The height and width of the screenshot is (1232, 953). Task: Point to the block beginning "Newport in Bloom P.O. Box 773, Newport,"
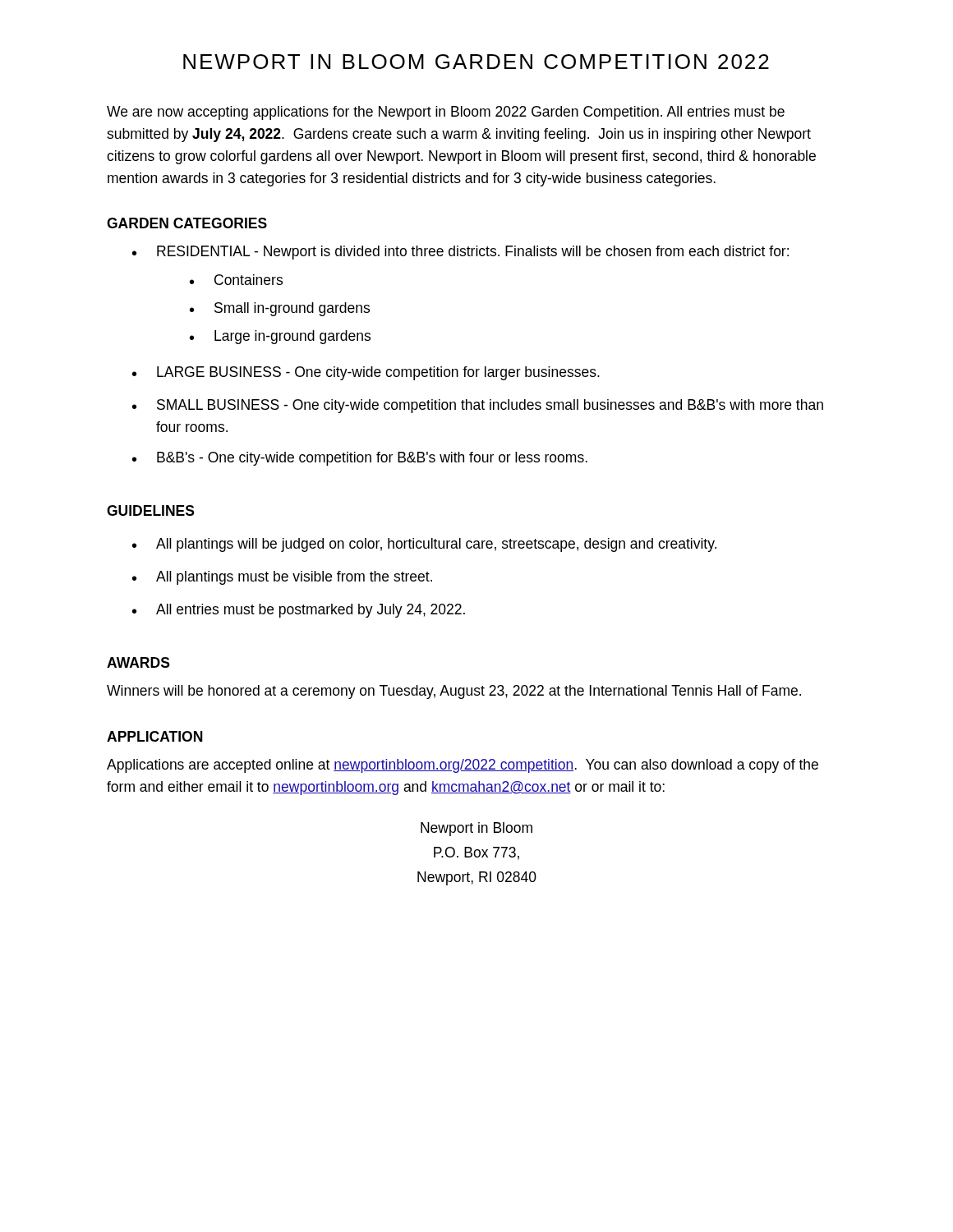(476, 853)
